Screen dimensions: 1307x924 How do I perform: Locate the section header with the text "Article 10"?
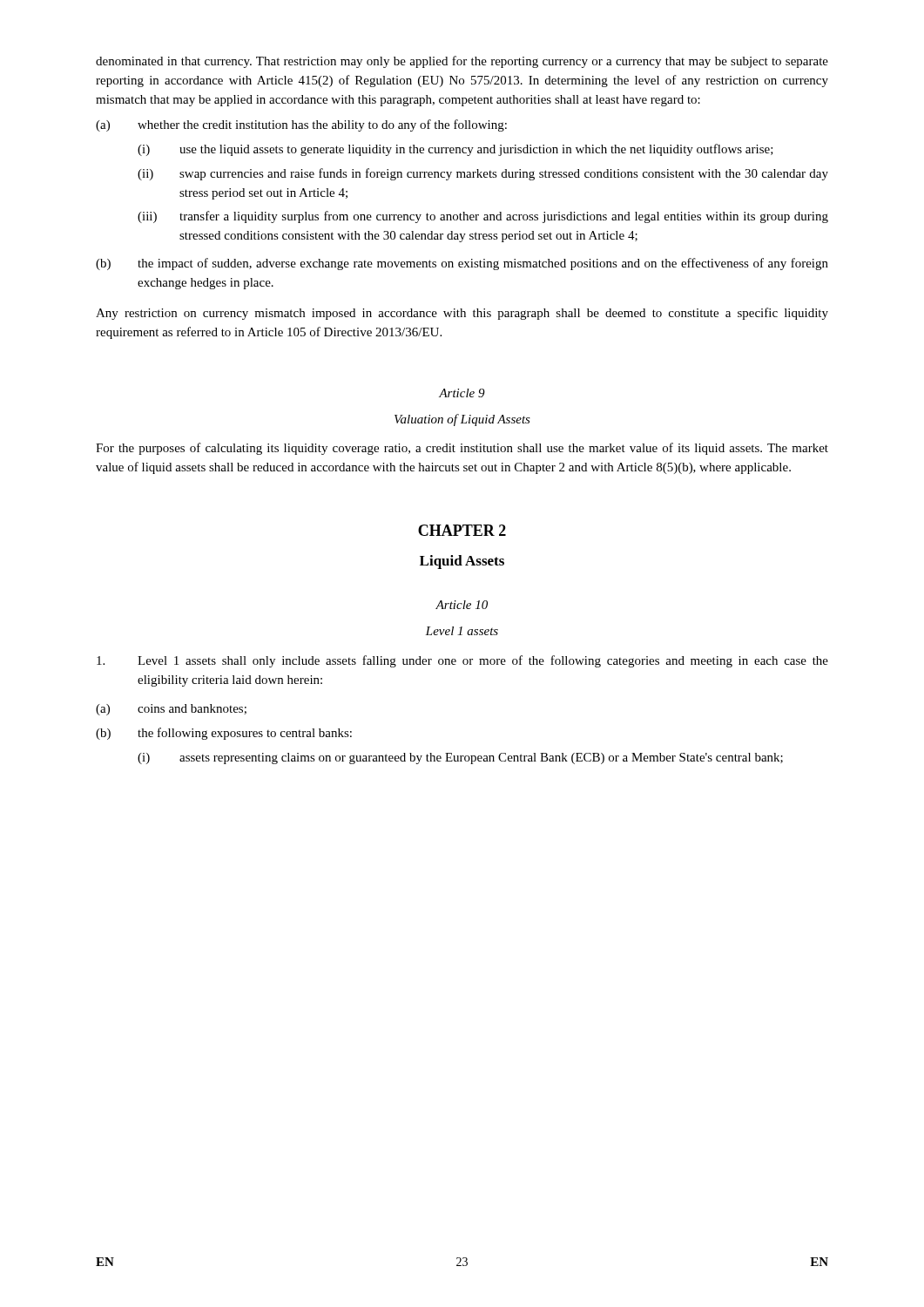(462, 605)
